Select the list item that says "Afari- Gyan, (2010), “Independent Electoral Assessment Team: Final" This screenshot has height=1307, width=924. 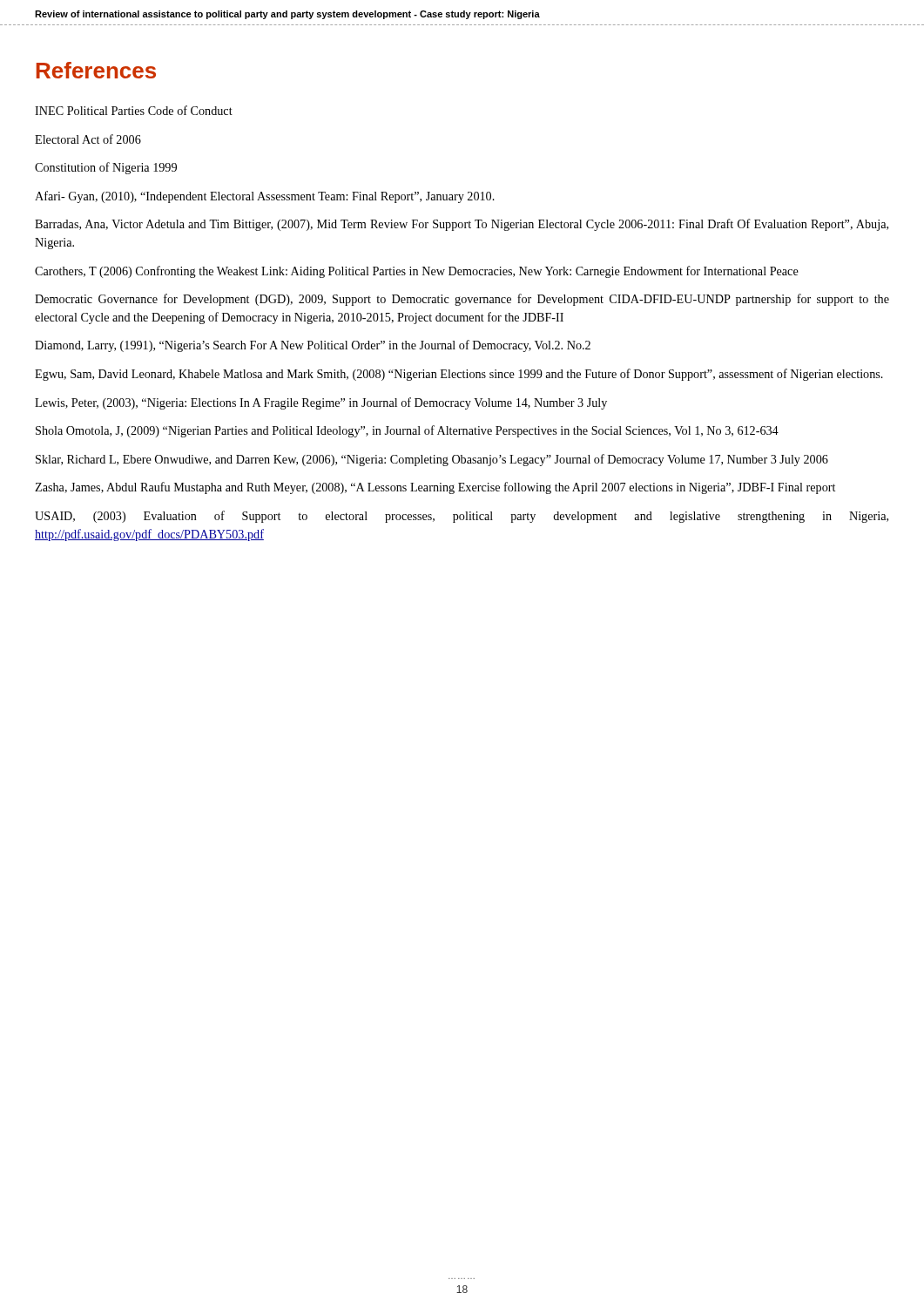point(265,196)
